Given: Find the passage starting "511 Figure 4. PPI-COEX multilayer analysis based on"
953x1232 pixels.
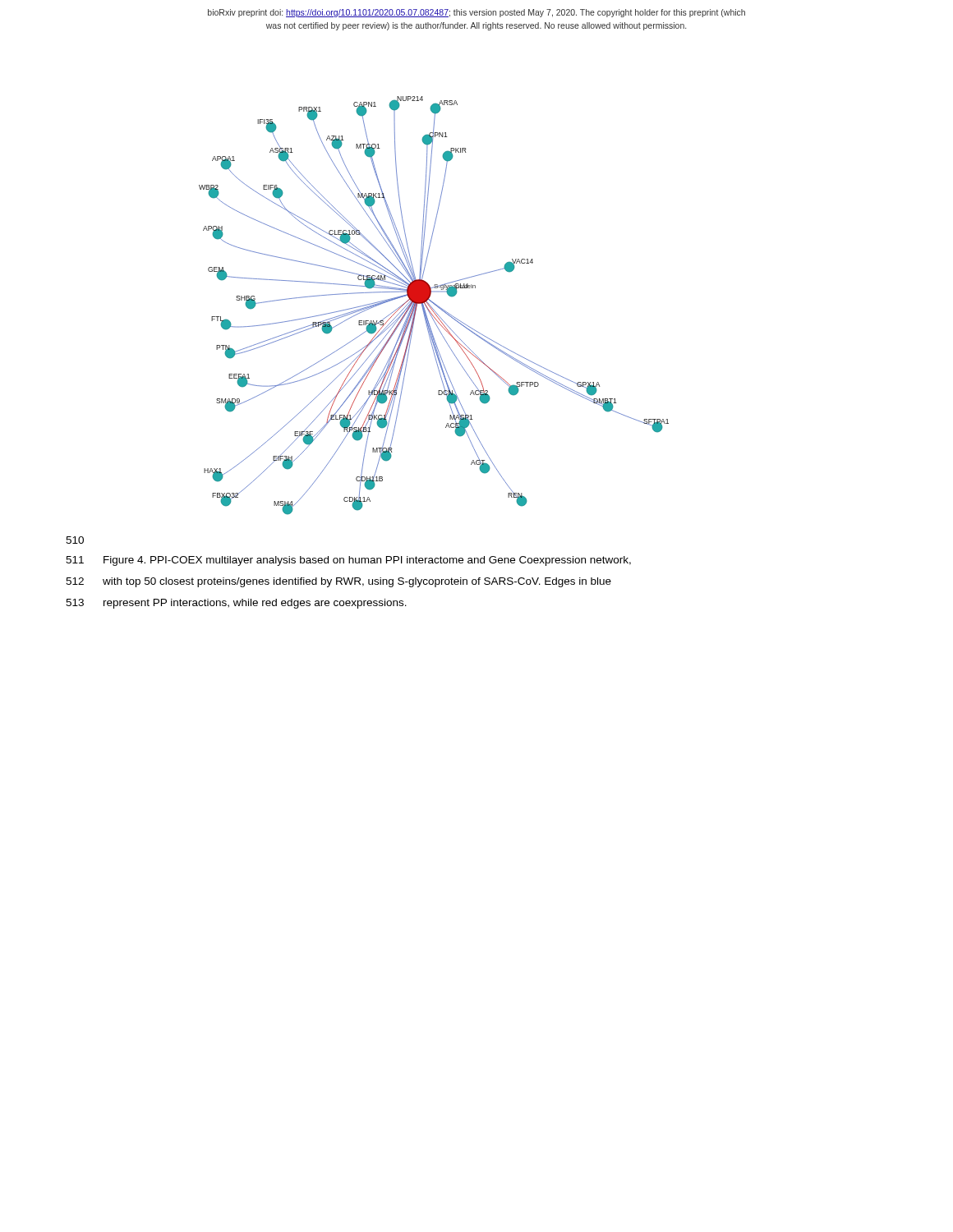Looking at the screenshot, I should tap(349, 560).
